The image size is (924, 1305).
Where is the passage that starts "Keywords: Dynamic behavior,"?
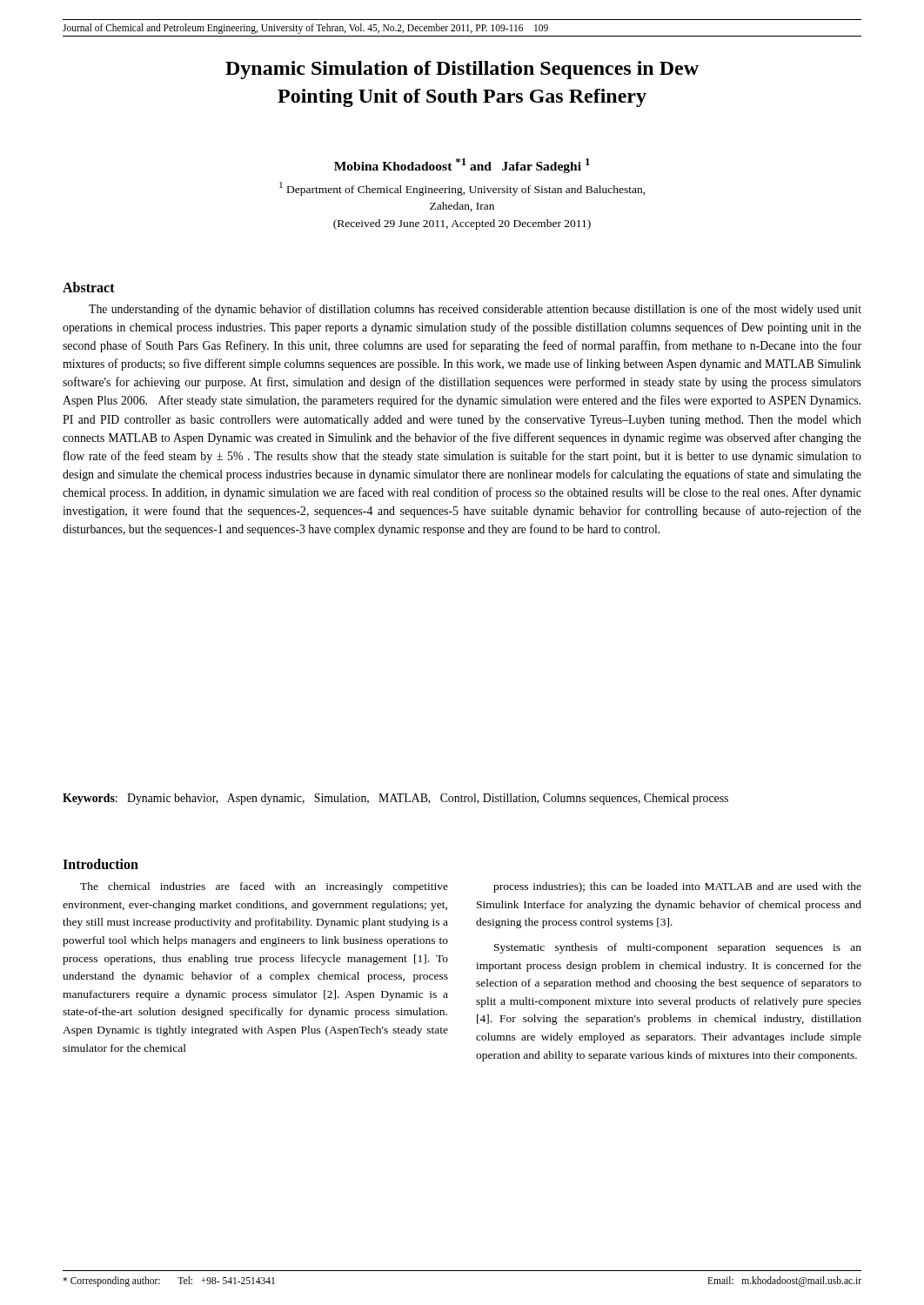pos(462,799)
